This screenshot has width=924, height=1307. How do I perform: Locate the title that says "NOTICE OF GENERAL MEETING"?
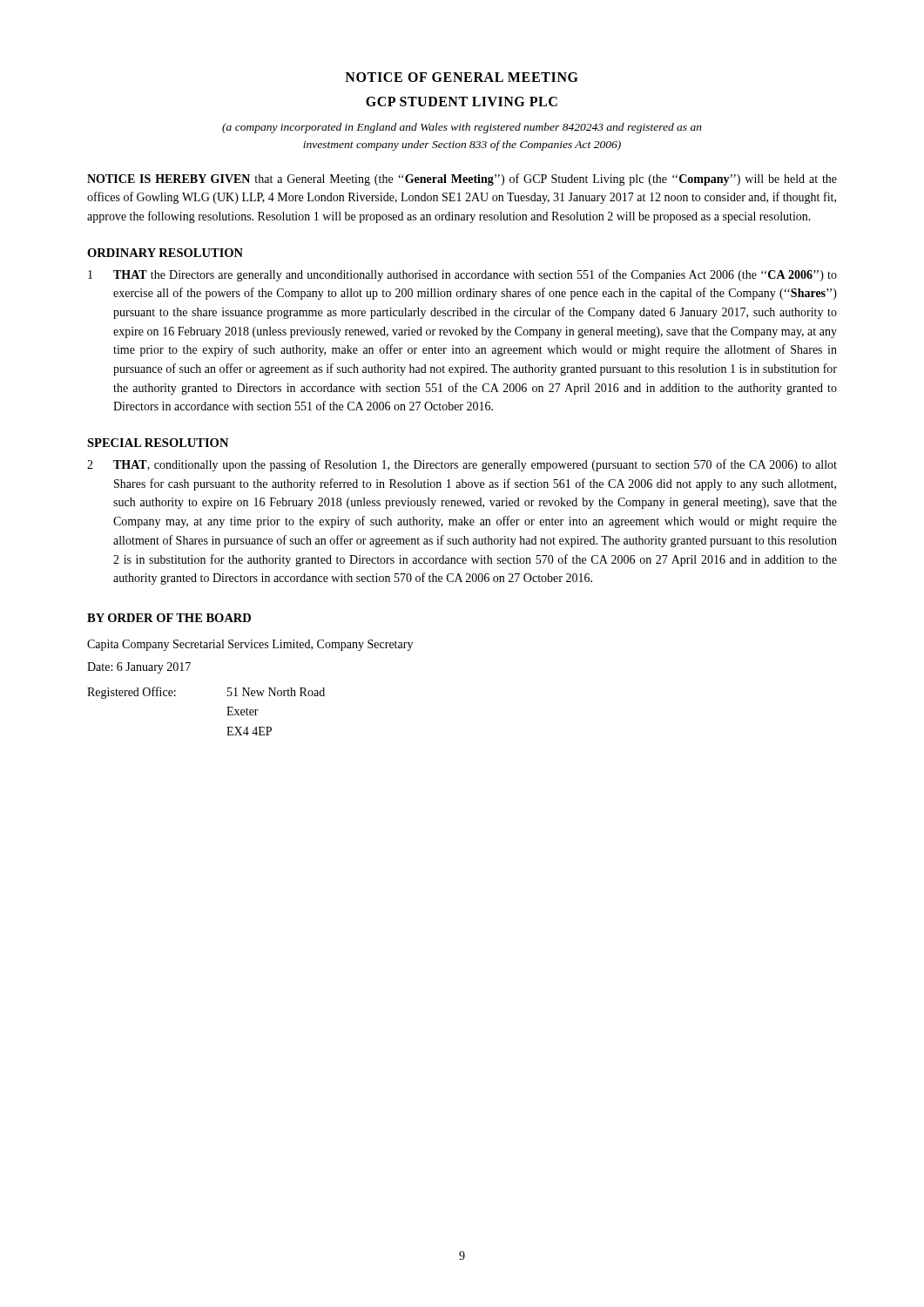pyautogui.click(x=462, y=77)
